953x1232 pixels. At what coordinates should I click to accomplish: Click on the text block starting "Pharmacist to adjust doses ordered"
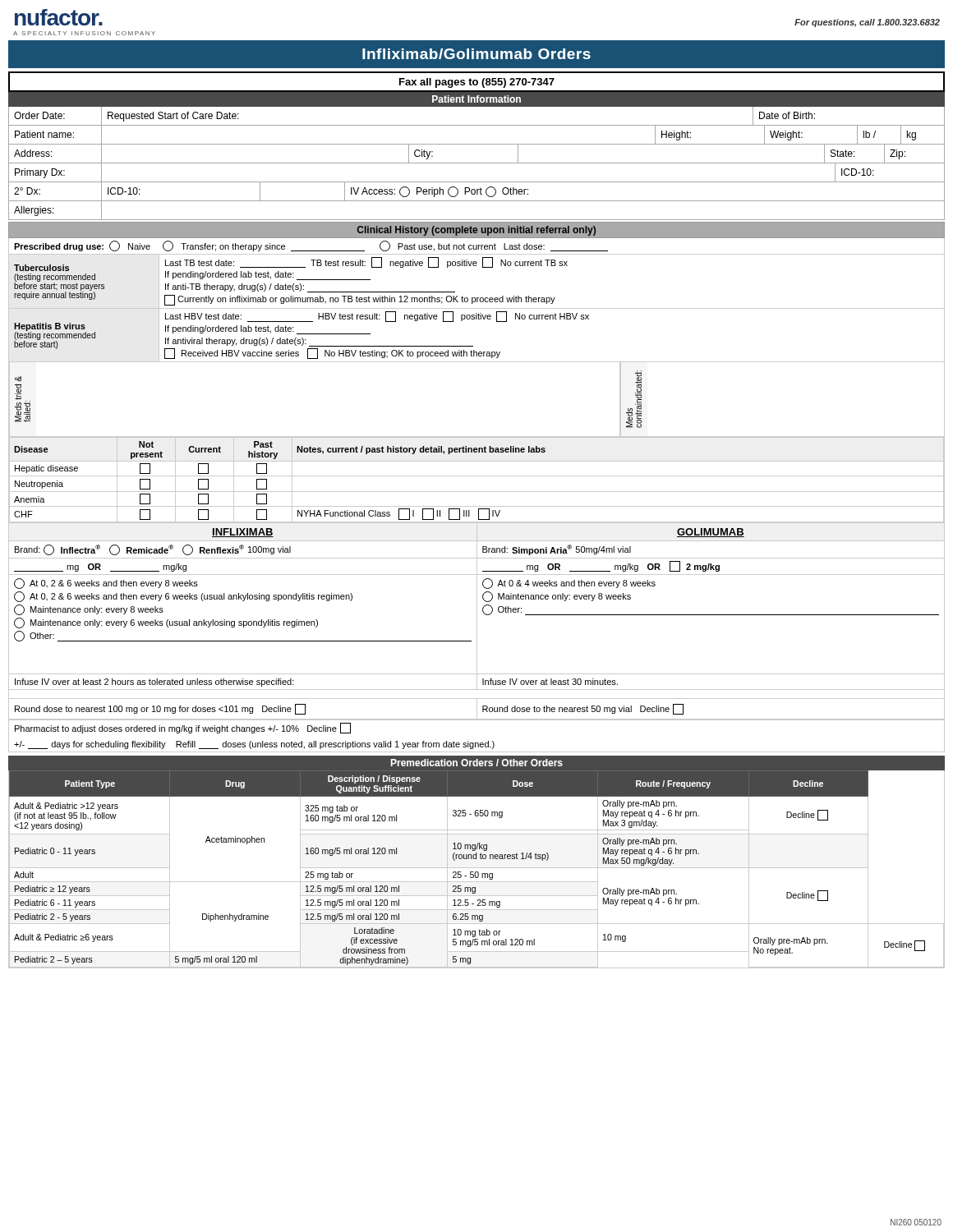(x=182, y=728)
